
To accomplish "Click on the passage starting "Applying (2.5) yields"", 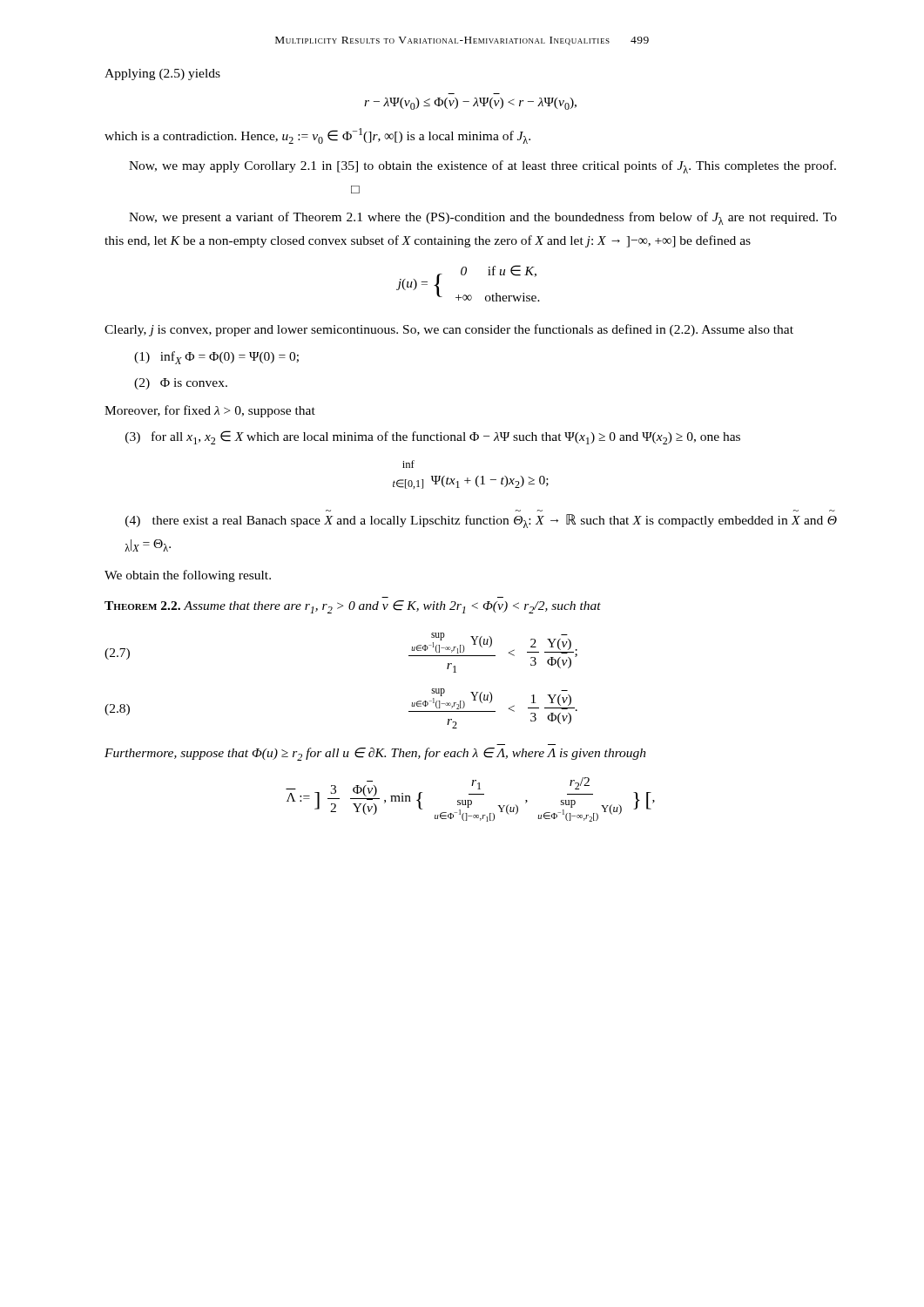I will (x=162, y=74).
